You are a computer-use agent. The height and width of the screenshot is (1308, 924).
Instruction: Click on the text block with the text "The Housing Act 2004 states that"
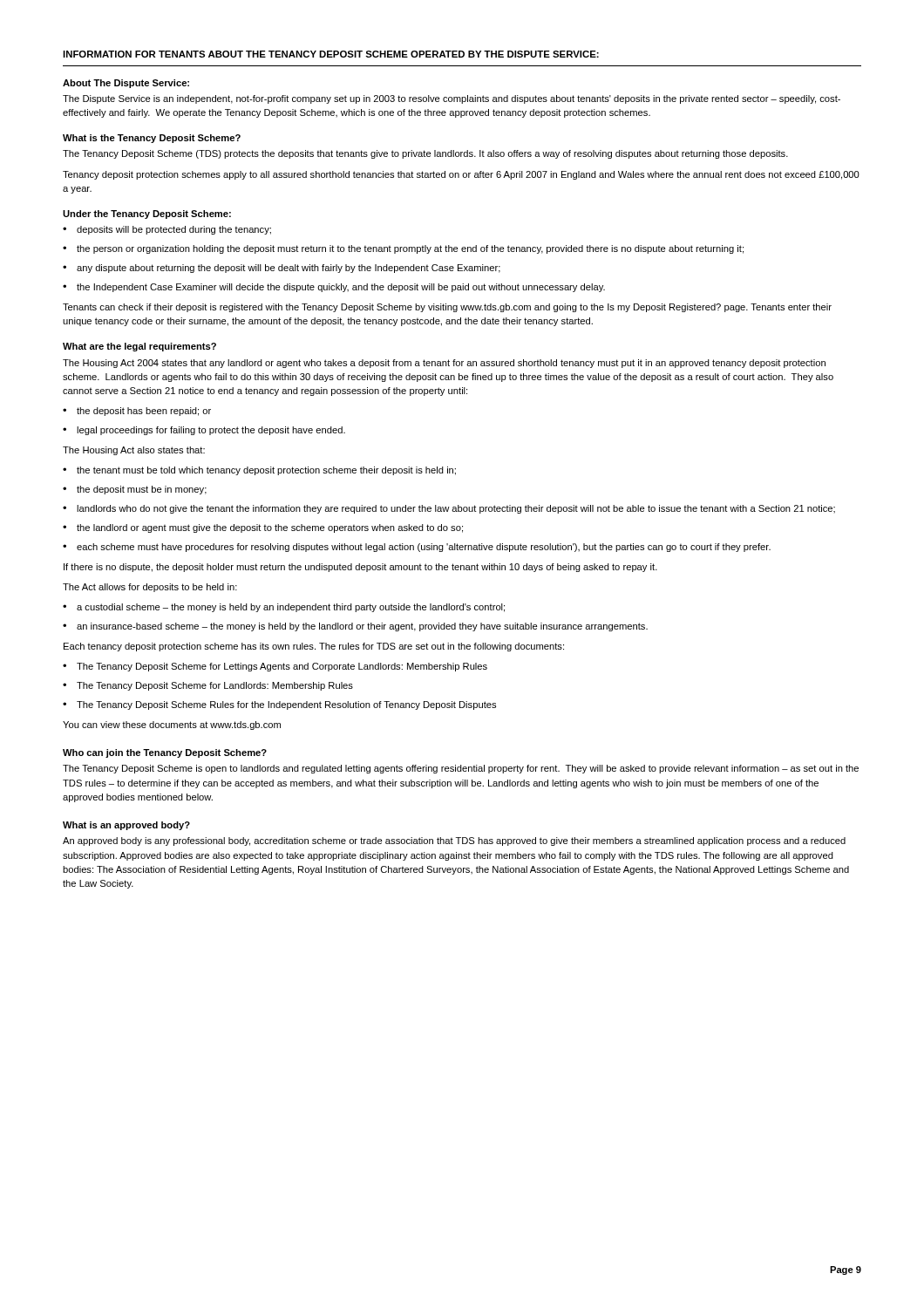click(x=448, y=377)
